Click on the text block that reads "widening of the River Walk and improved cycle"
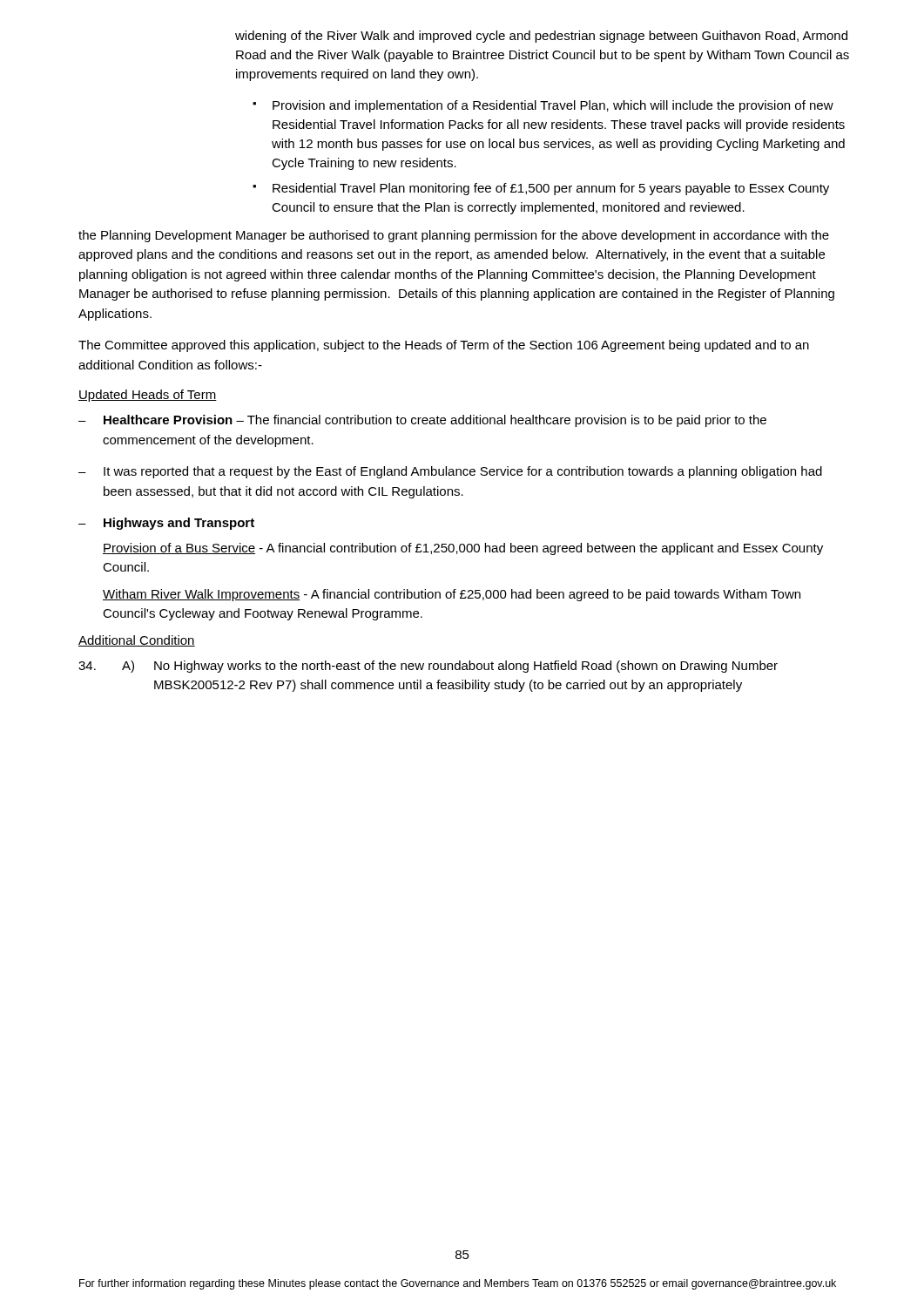The width and height of the screenshot is (924, 1307). [542, 54]
